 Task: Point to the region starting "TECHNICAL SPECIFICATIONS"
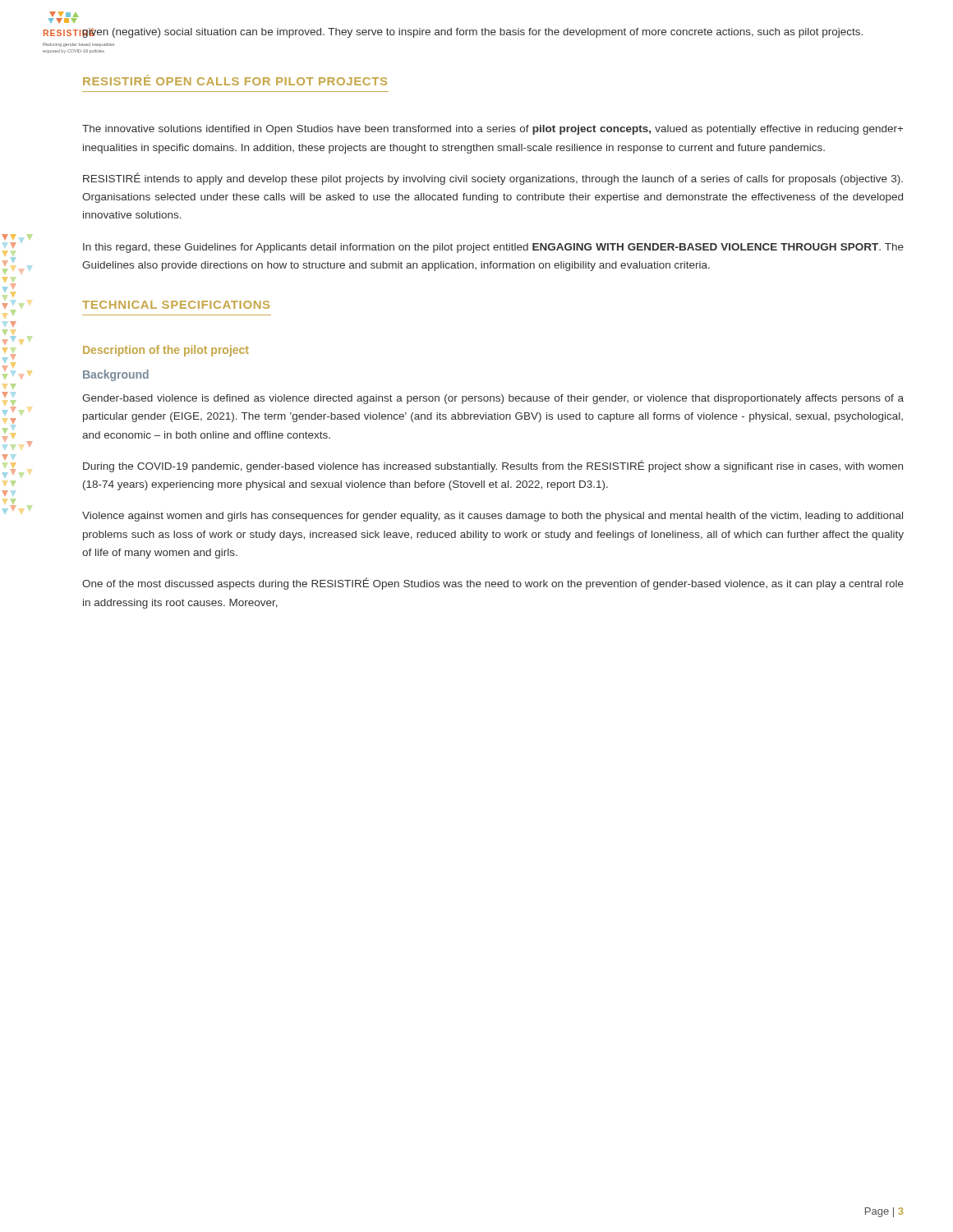click(176, 306)
